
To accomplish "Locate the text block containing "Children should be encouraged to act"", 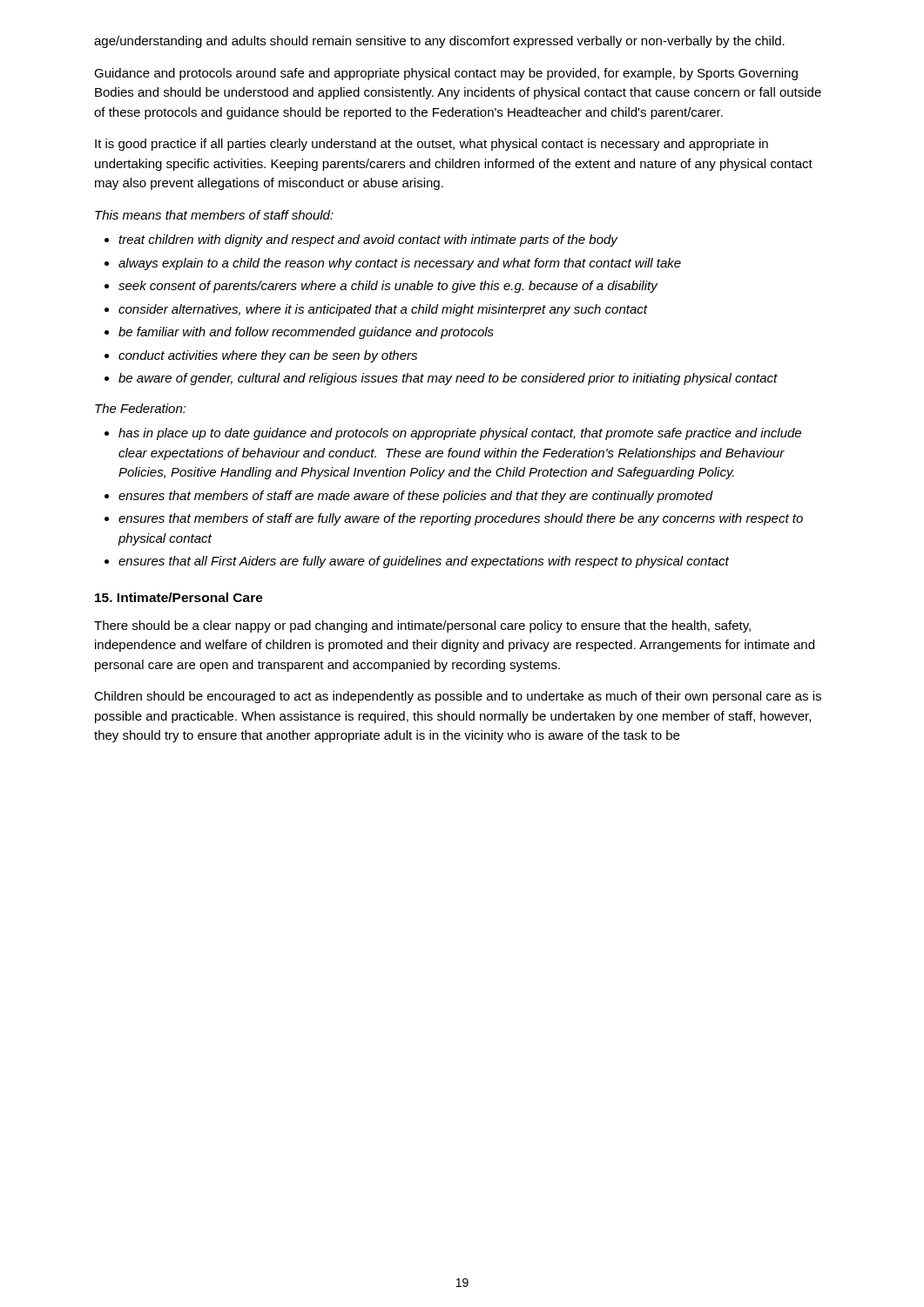I will pyautogui.click(x=462, y=716).
